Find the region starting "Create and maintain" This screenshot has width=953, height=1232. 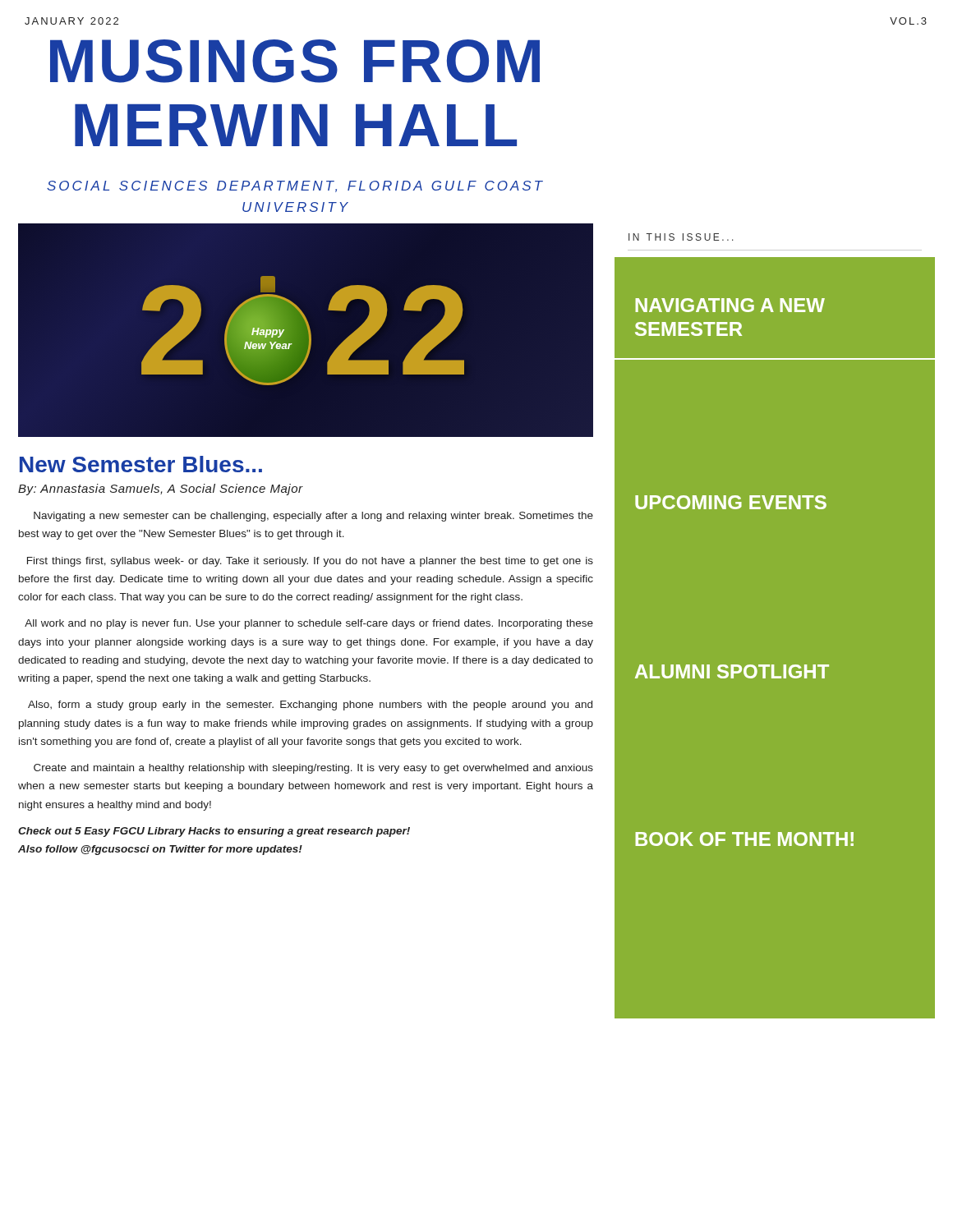coord(306,786)
